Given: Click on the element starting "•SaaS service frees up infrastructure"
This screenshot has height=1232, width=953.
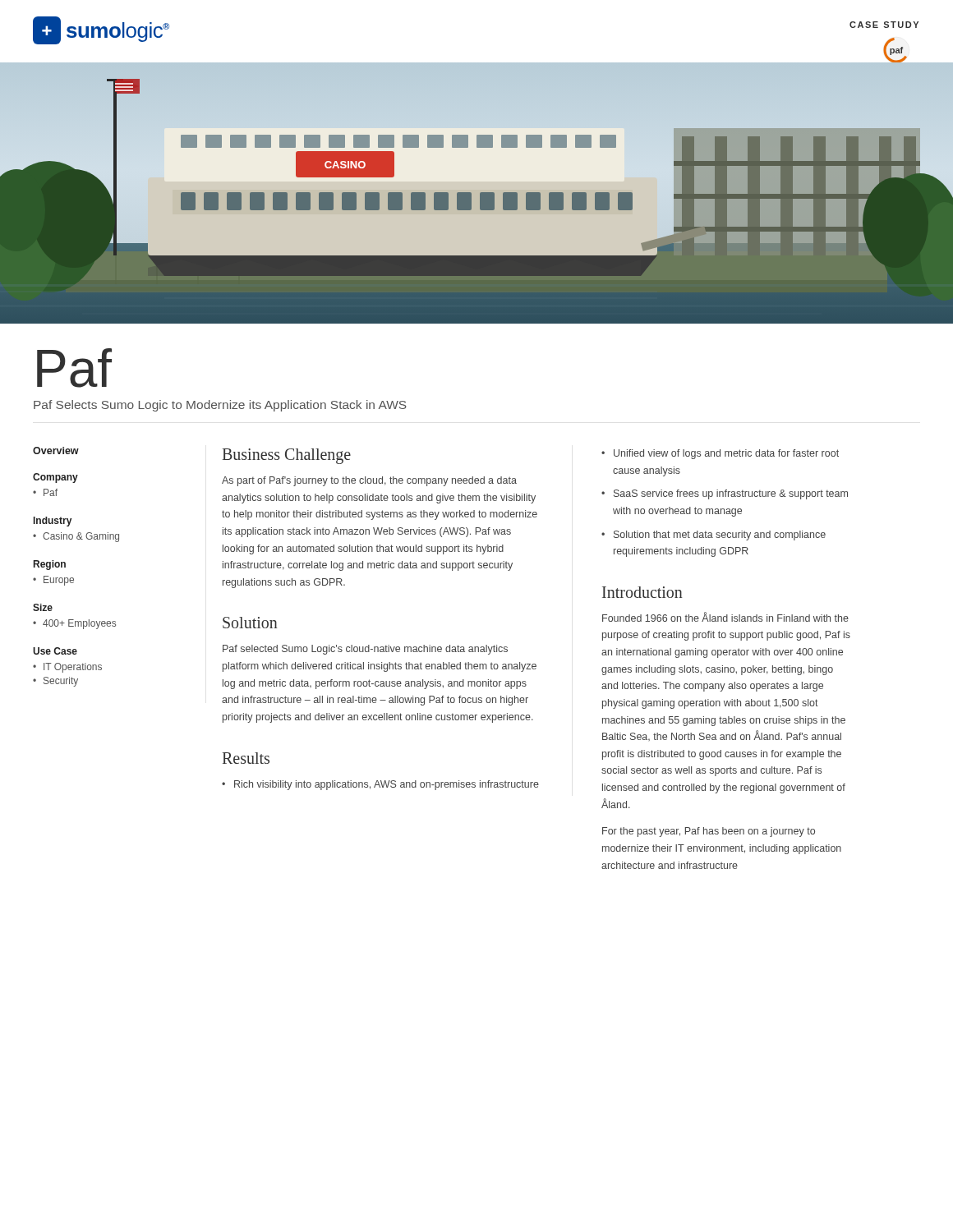Looking at the screenshot, I should [x=725, y=501].
